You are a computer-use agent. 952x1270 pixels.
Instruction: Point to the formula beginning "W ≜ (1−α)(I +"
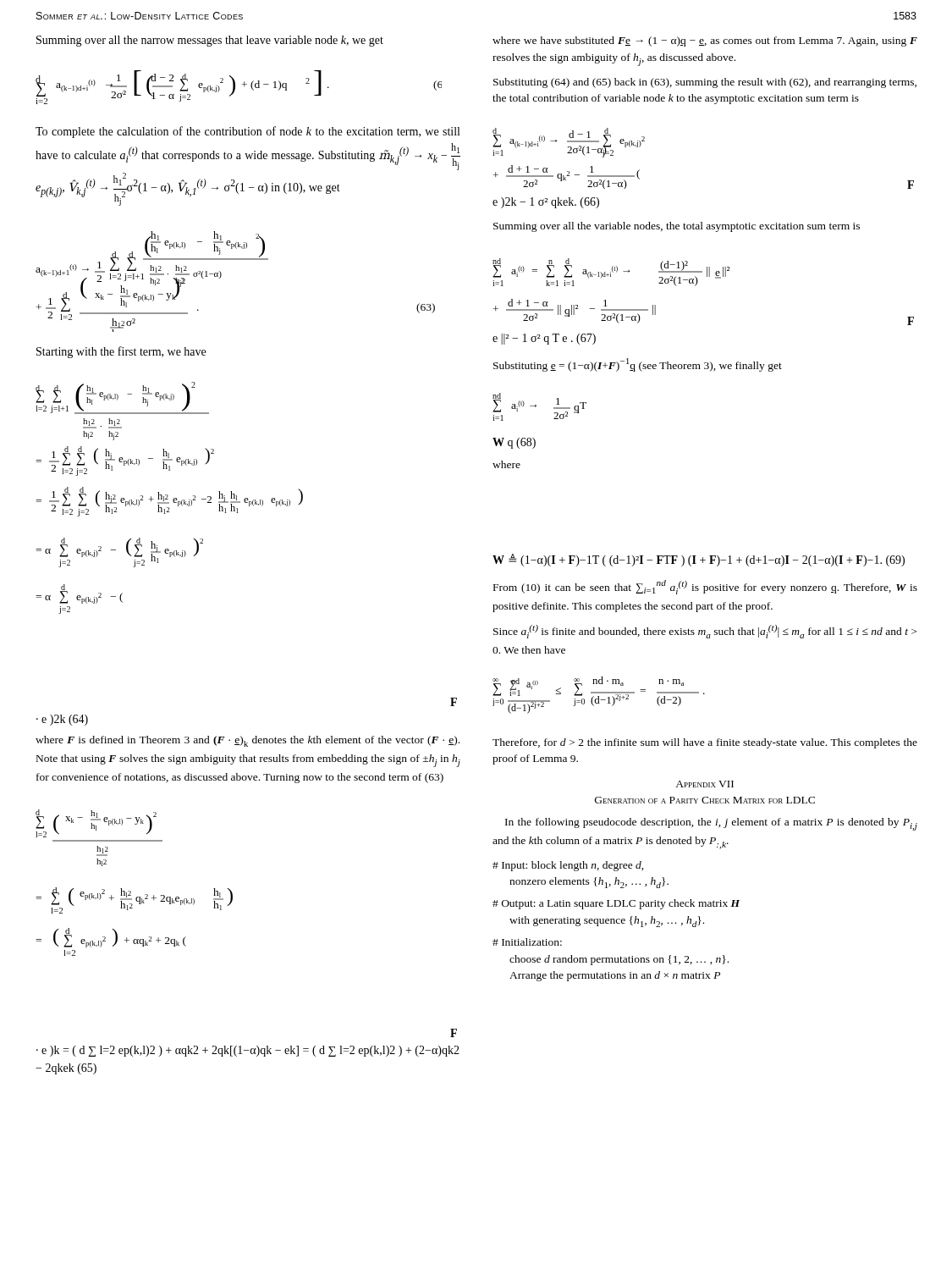[x=699, y=560]
